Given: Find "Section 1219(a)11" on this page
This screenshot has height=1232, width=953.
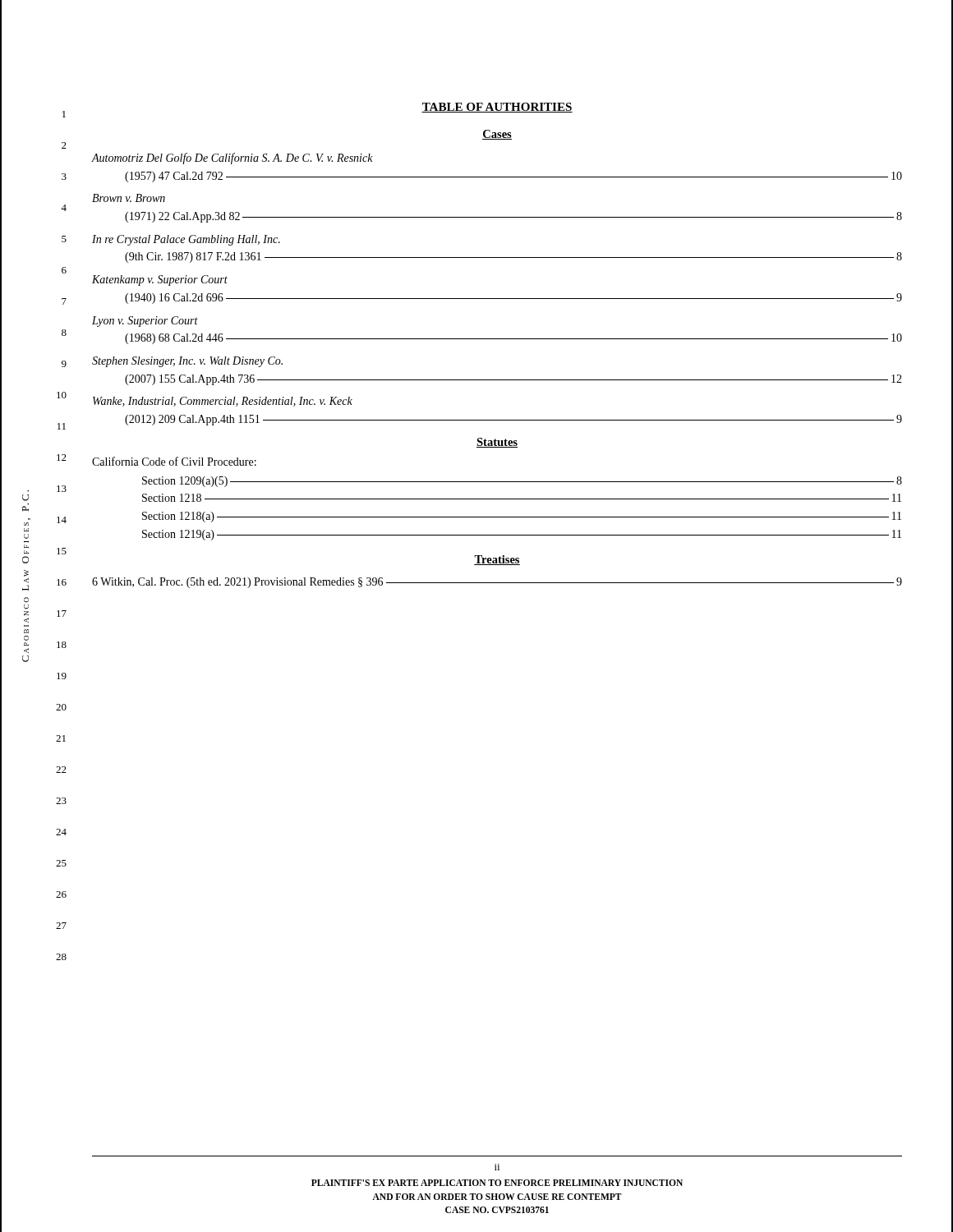Looking at the screenshot, I should click(x=497, y=534).
